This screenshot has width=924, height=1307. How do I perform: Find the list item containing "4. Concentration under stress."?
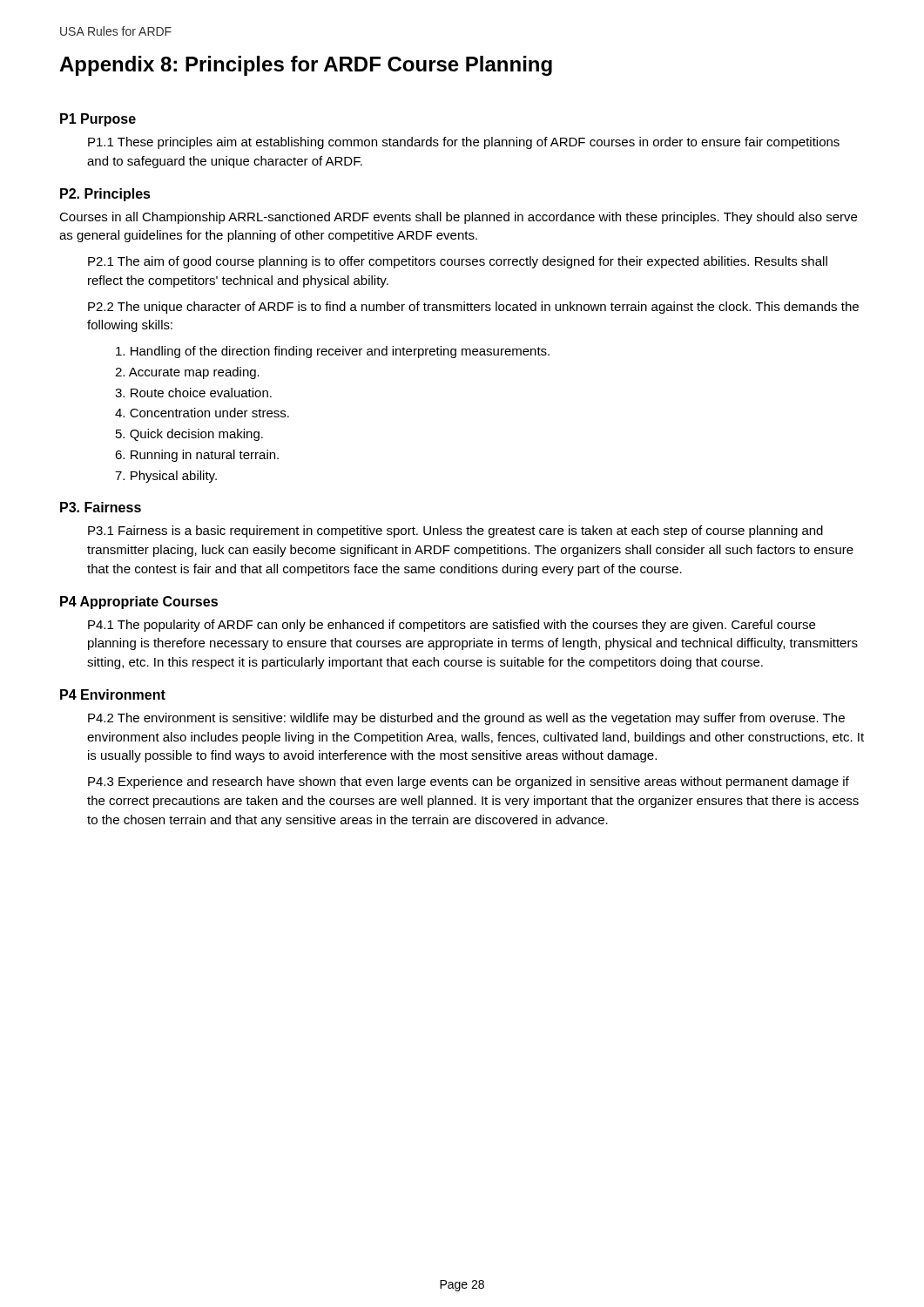[202, 413]
